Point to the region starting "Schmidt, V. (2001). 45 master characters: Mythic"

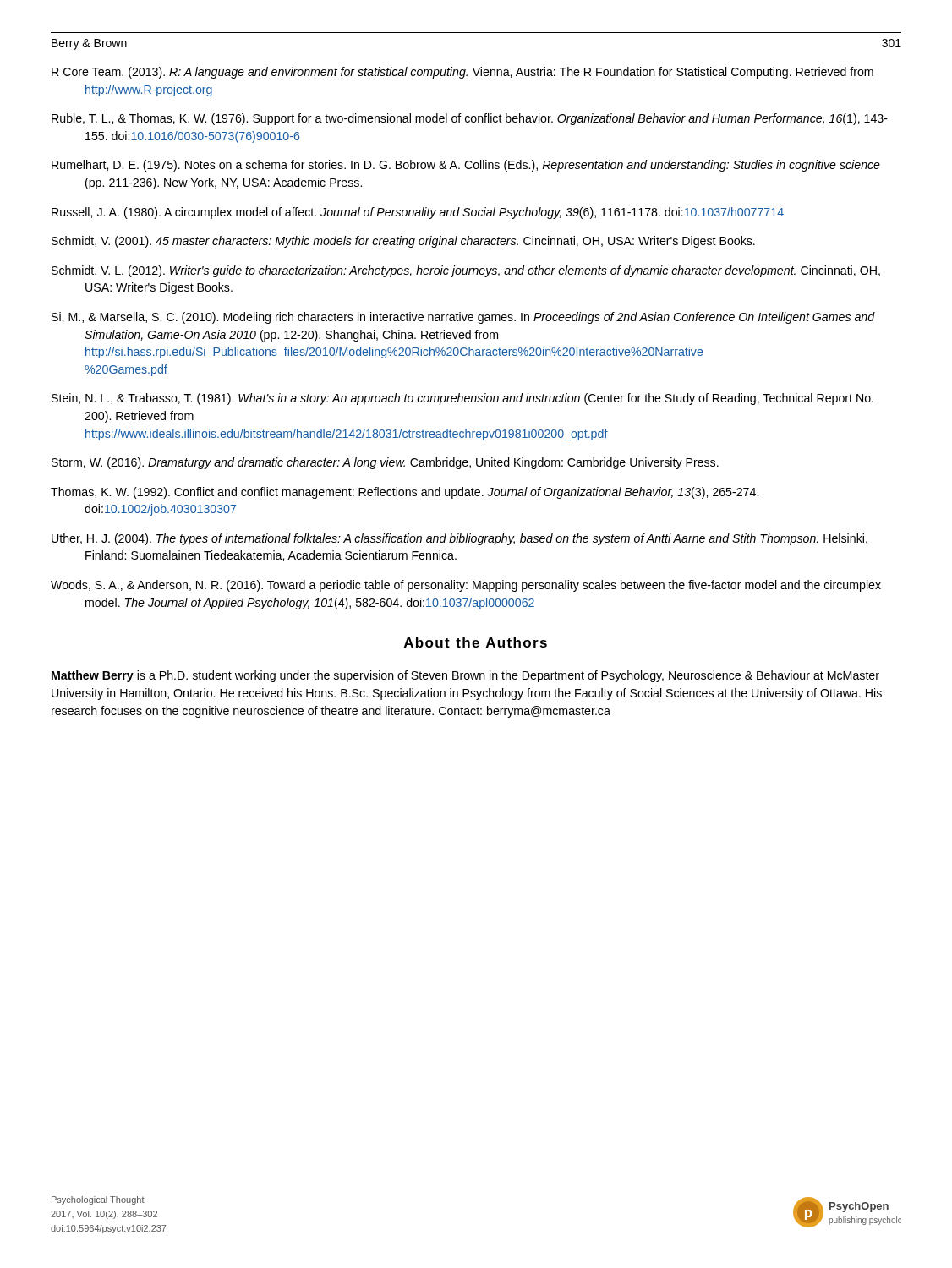403,241
